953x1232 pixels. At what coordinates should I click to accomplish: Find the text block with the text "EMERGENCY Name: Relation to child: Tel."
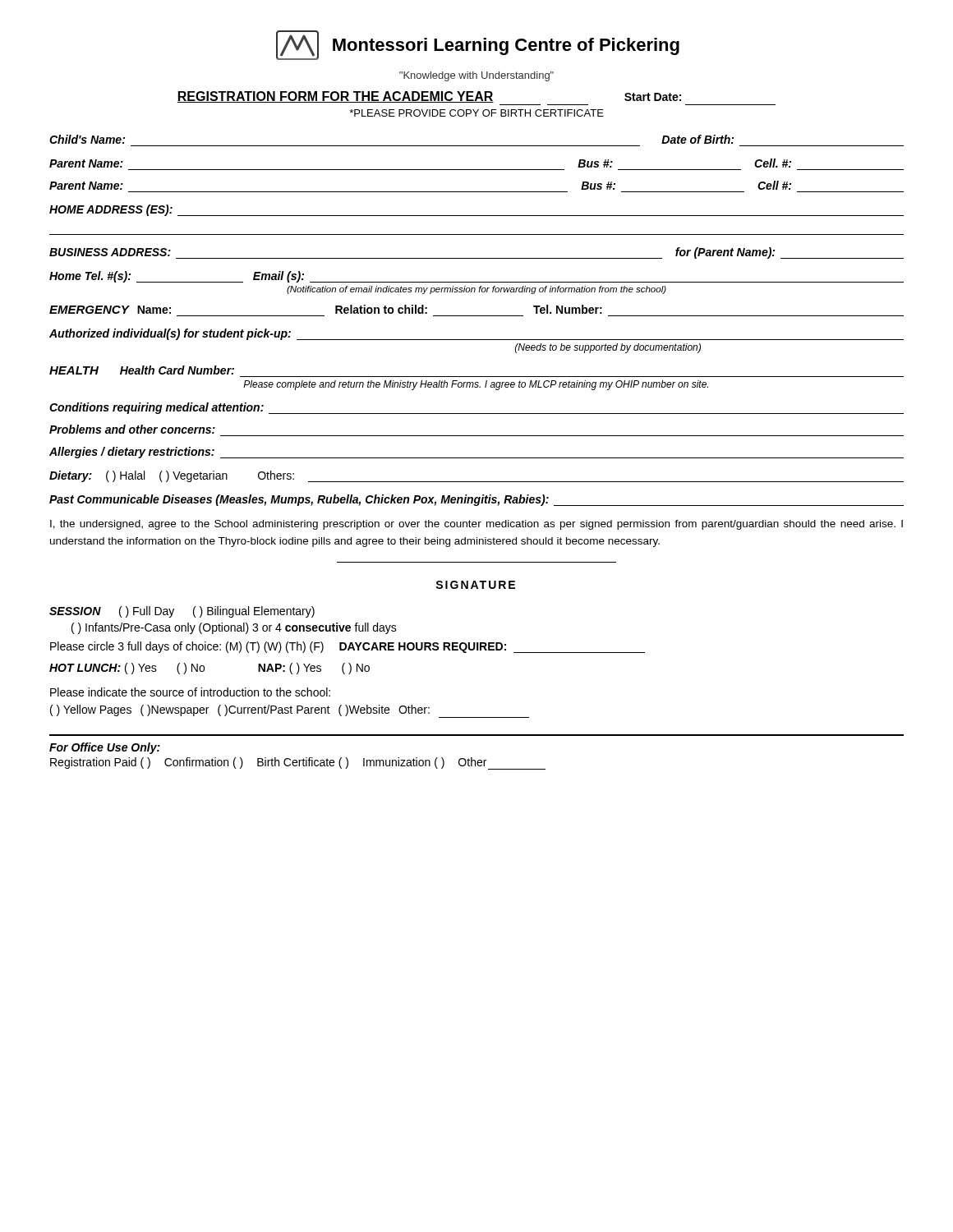[x=476, y=308]
